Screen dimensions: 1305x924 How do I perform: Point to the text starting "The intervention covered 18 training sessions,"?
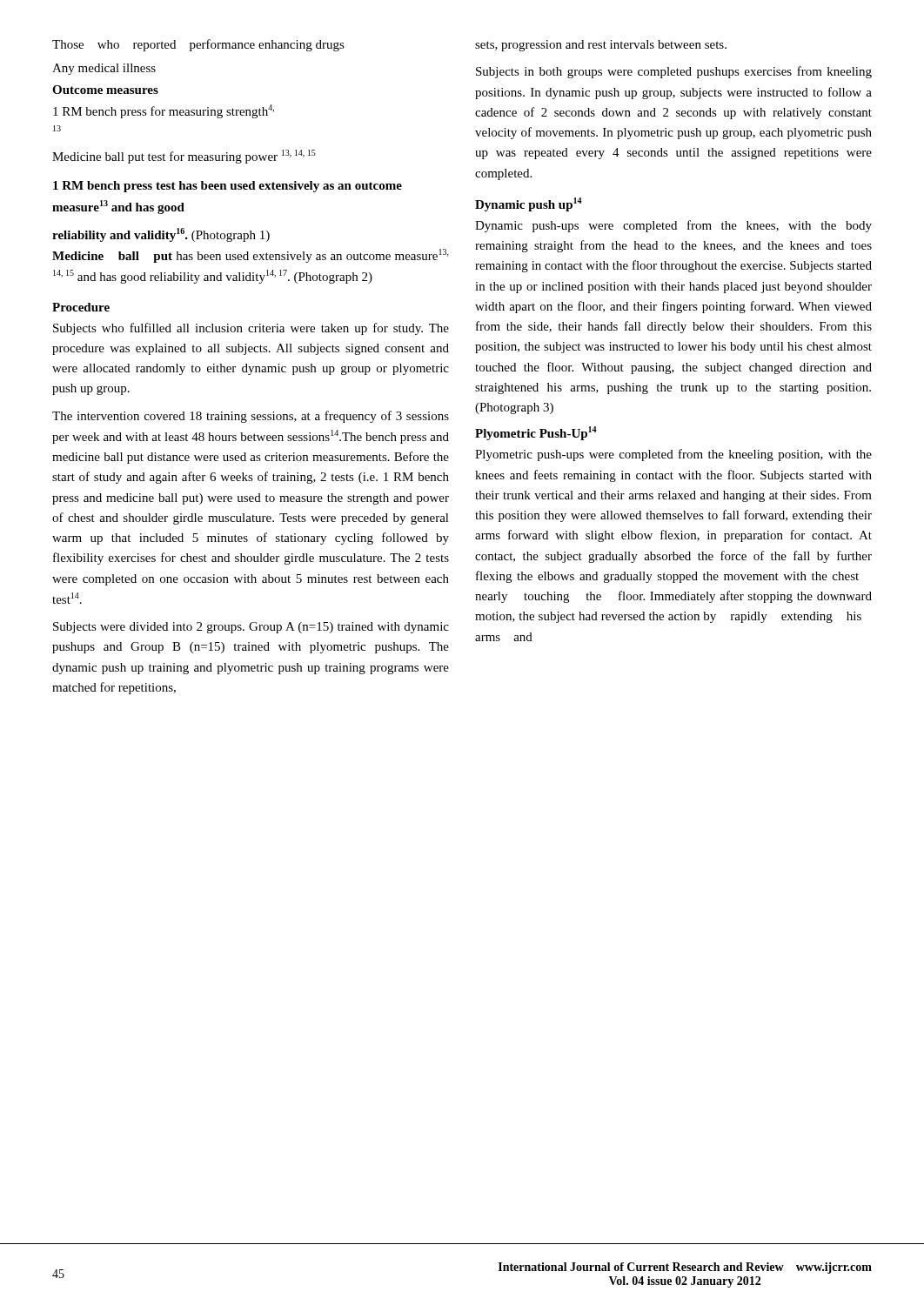click(251, 507)
